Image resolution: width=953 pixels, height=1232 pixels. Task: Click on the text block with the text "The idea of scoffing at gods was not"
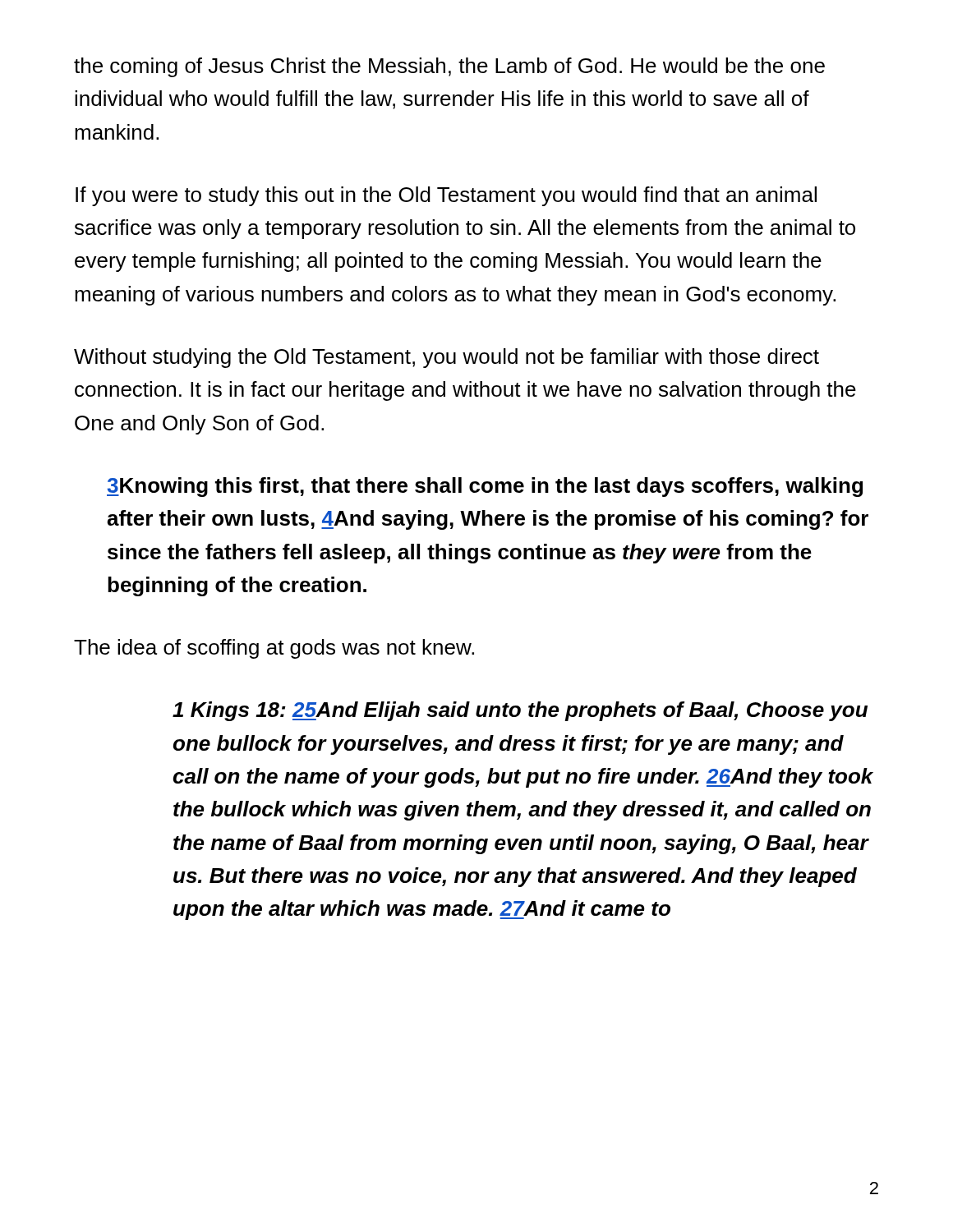click(x=275, y=647)
